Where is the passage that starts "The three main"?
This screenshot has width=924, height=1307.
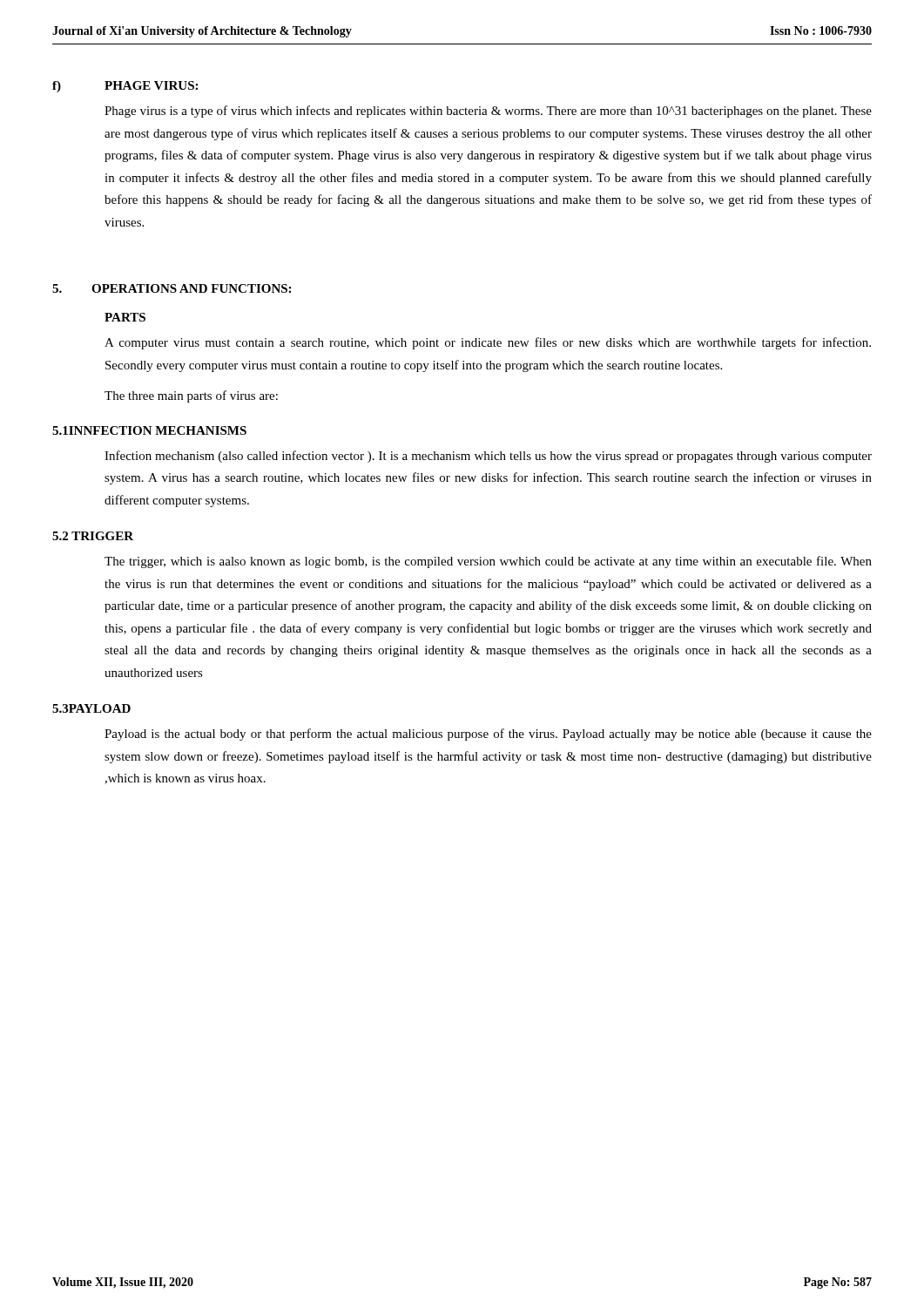click(x=192, y=396)
